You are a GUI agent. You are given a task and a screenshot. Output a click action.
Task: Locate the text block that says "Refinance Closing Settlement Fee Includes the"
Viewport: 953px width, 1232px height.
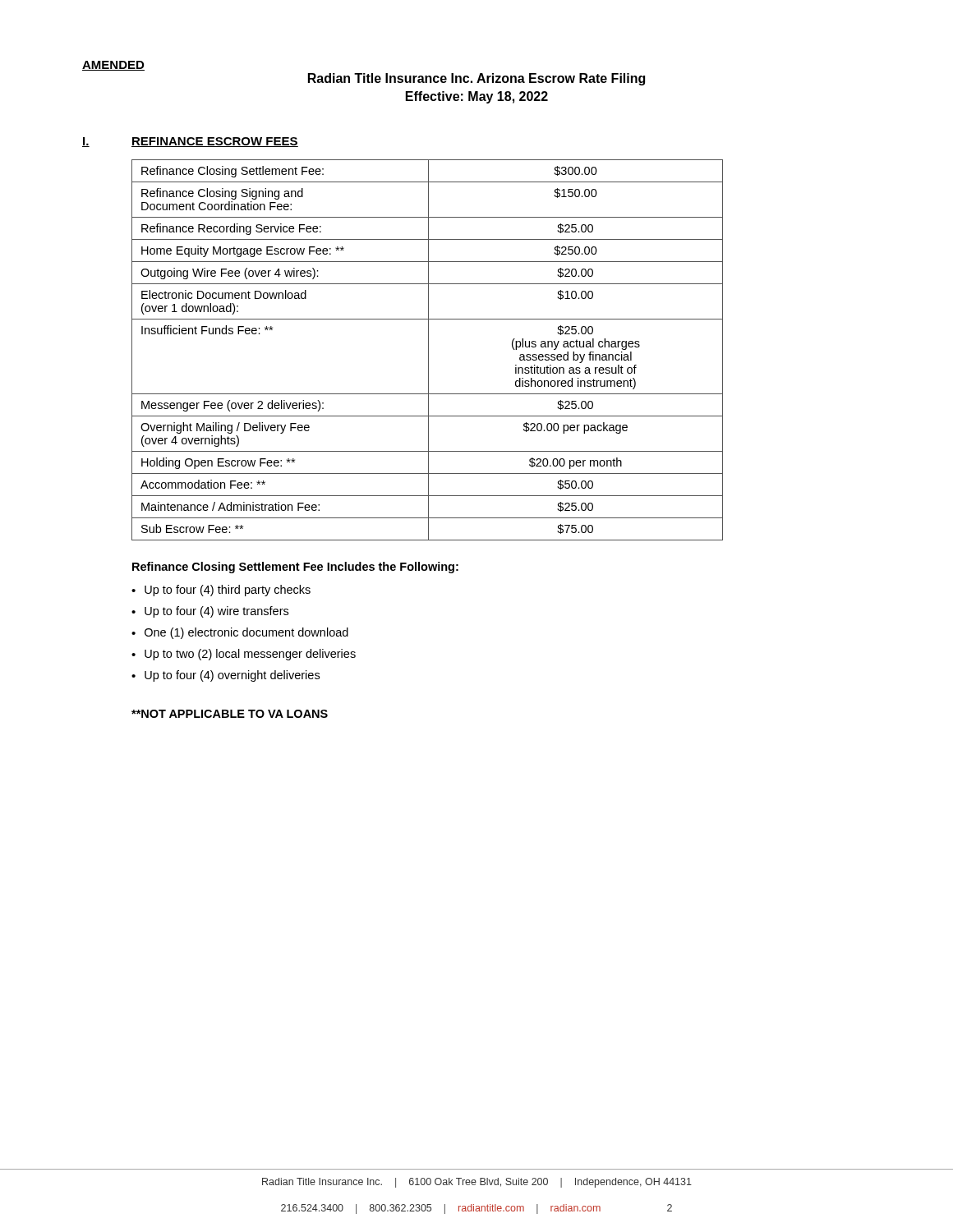tap(295, 567)
